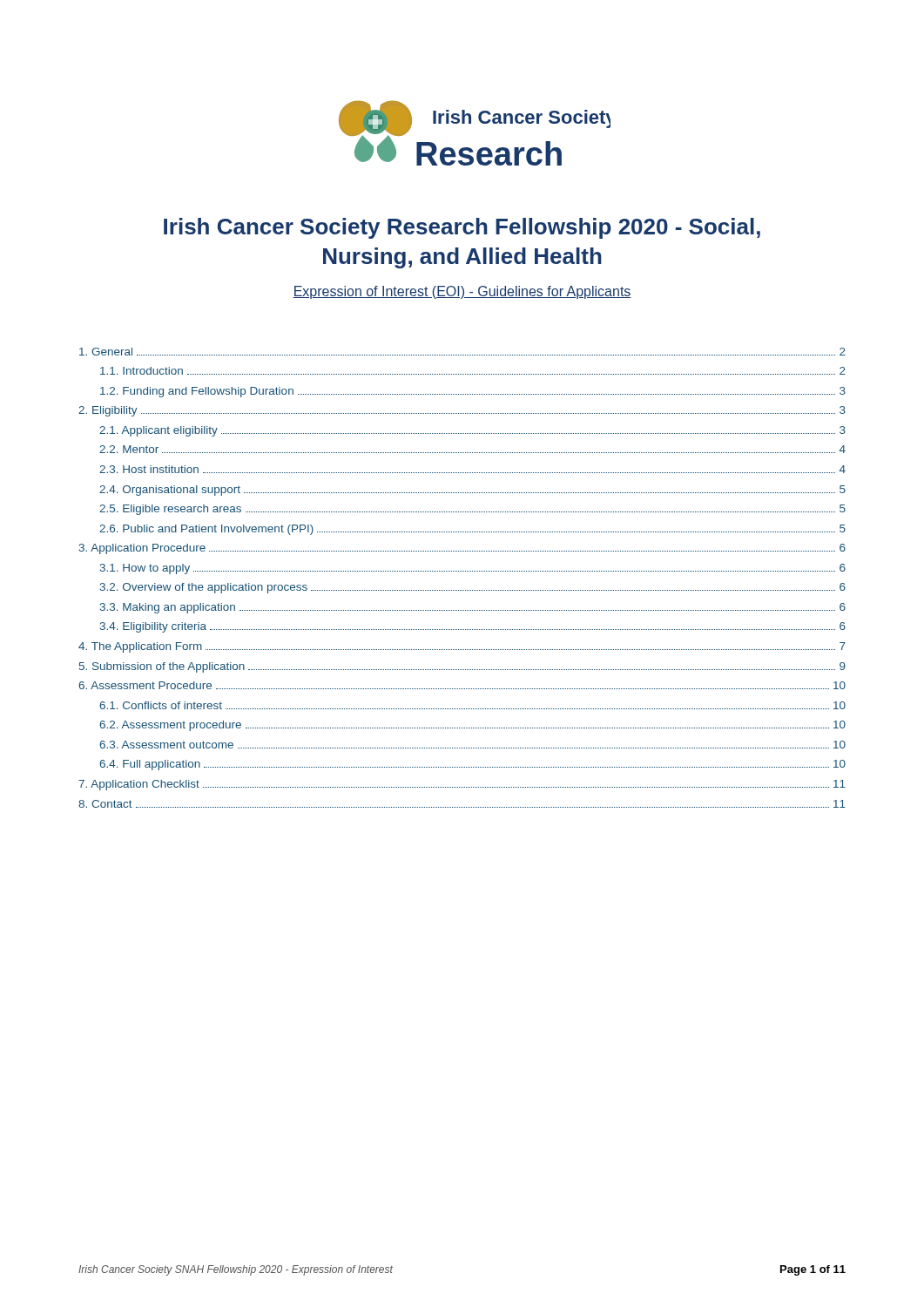924x1307 pixels.
Task: Click on the block starting "3.4. Eligibility criteria 6"
Action: click(472, 627)
